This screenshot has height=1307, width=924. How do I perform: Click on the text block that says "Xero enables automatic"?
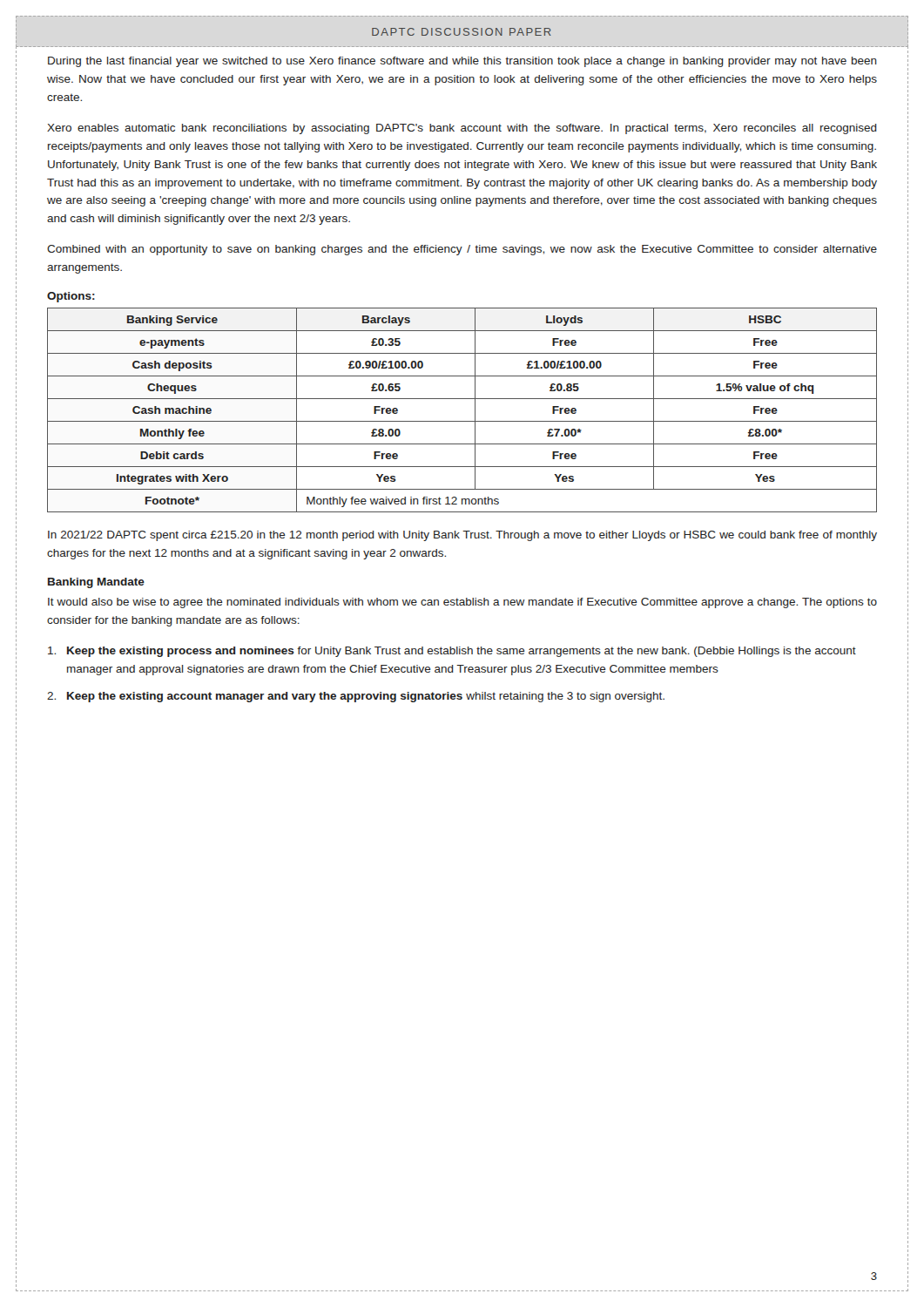[462, 173]
